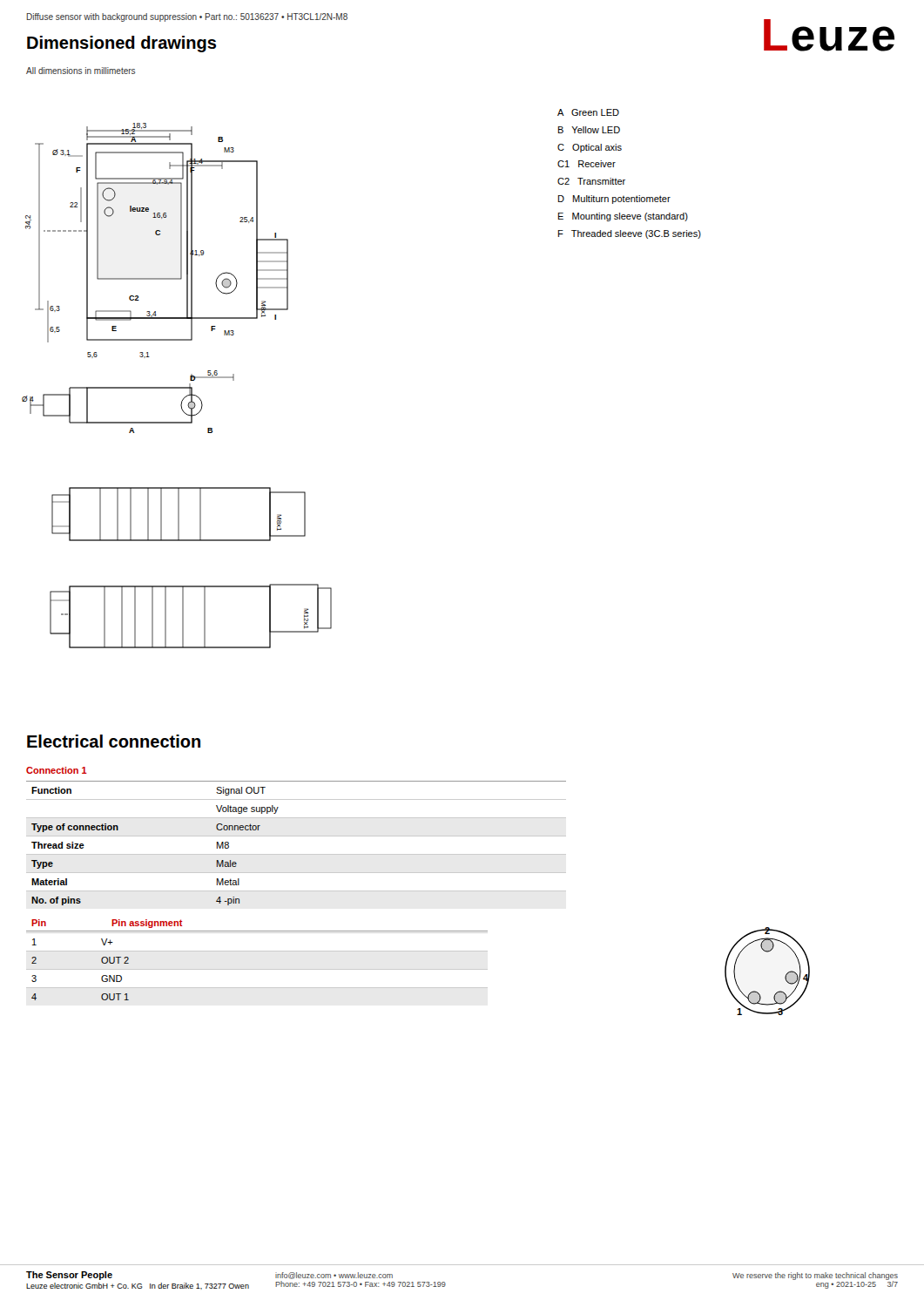The width and height of the screenshot is (924, 1307).
Task: Locate the text "Connection 1"
Action: [56, 770]
